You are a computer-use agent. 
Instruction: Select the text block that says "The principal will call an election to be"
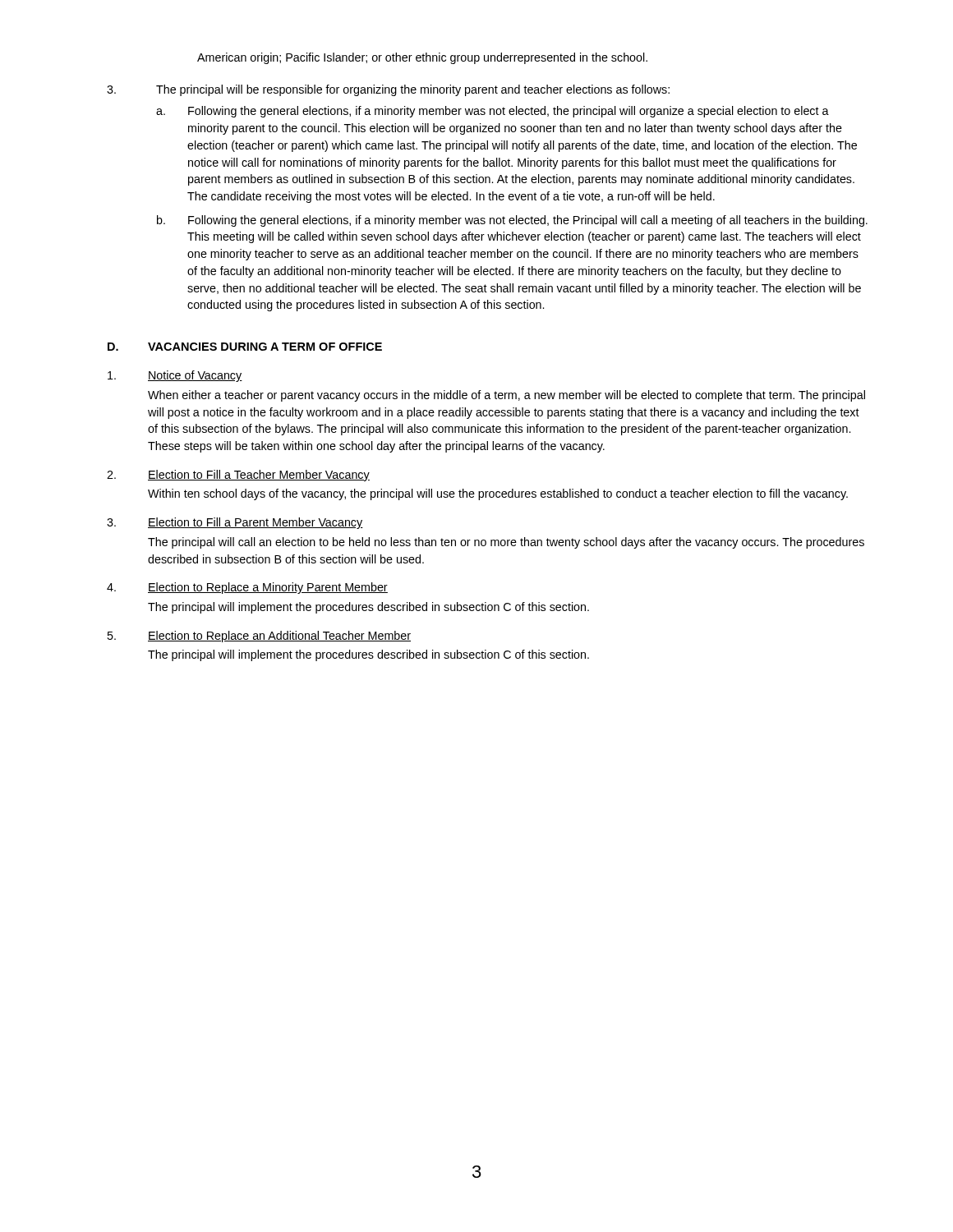(x=506, y=550)
